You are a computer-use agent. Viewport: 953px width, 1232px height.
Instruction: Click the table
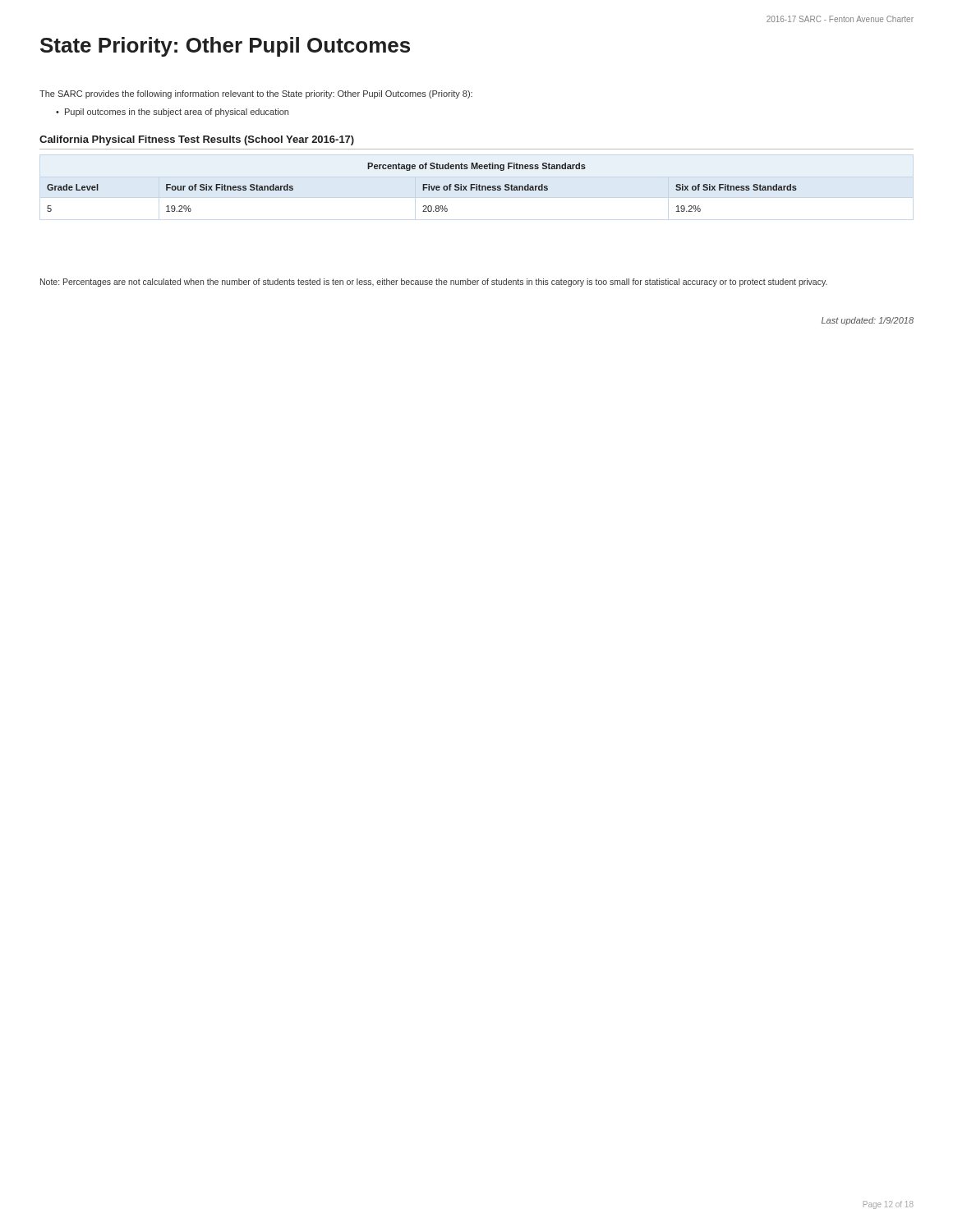click(x=476, y=187)
